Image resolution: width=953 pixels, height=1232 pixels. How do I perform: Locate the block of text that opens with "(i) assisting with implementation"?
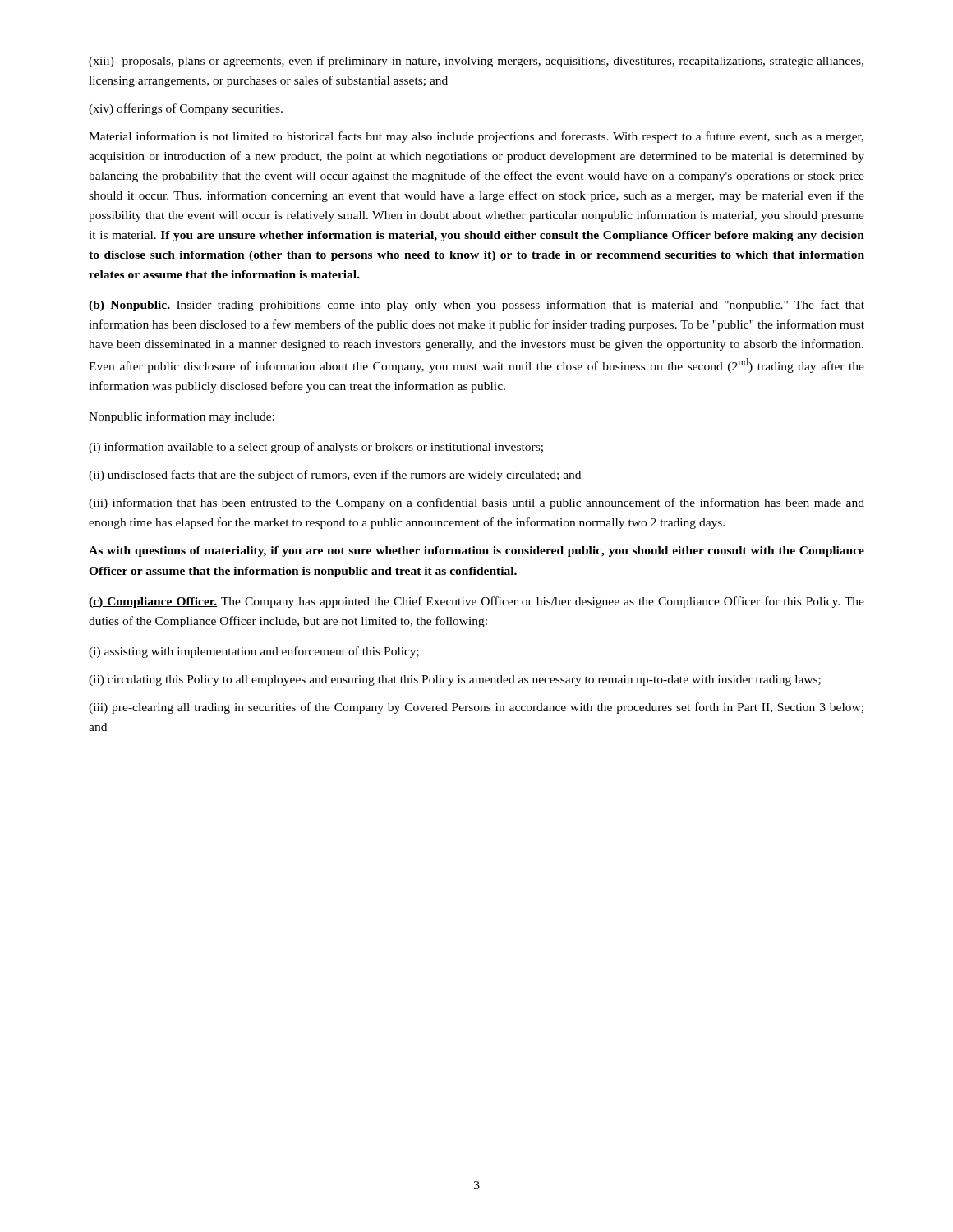pos(254,651)
